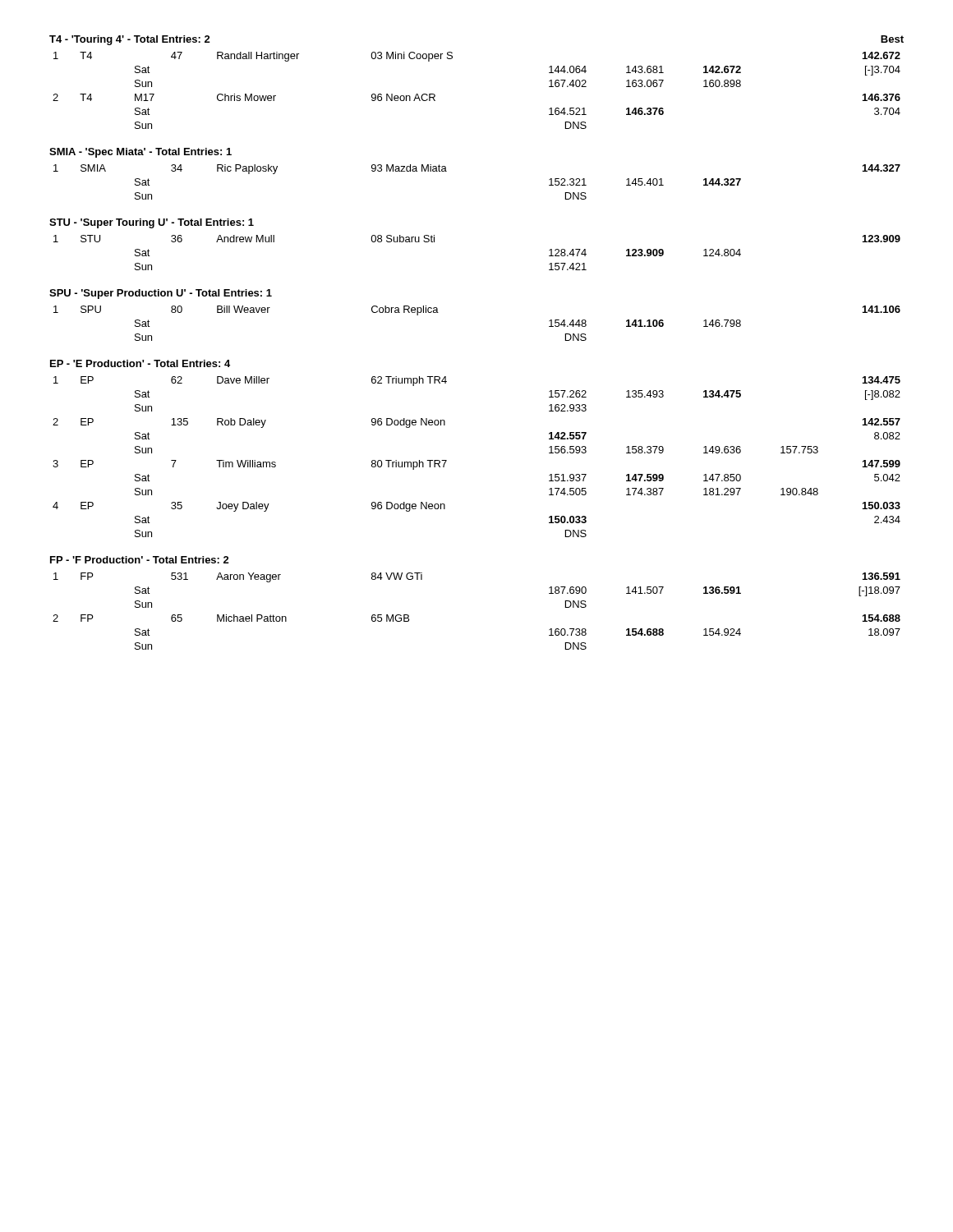Navigate to the element starting "T4 - 'Touring 4' - Total"
The height and width of the screenshot is (1232, 953).
click(120, 40)
